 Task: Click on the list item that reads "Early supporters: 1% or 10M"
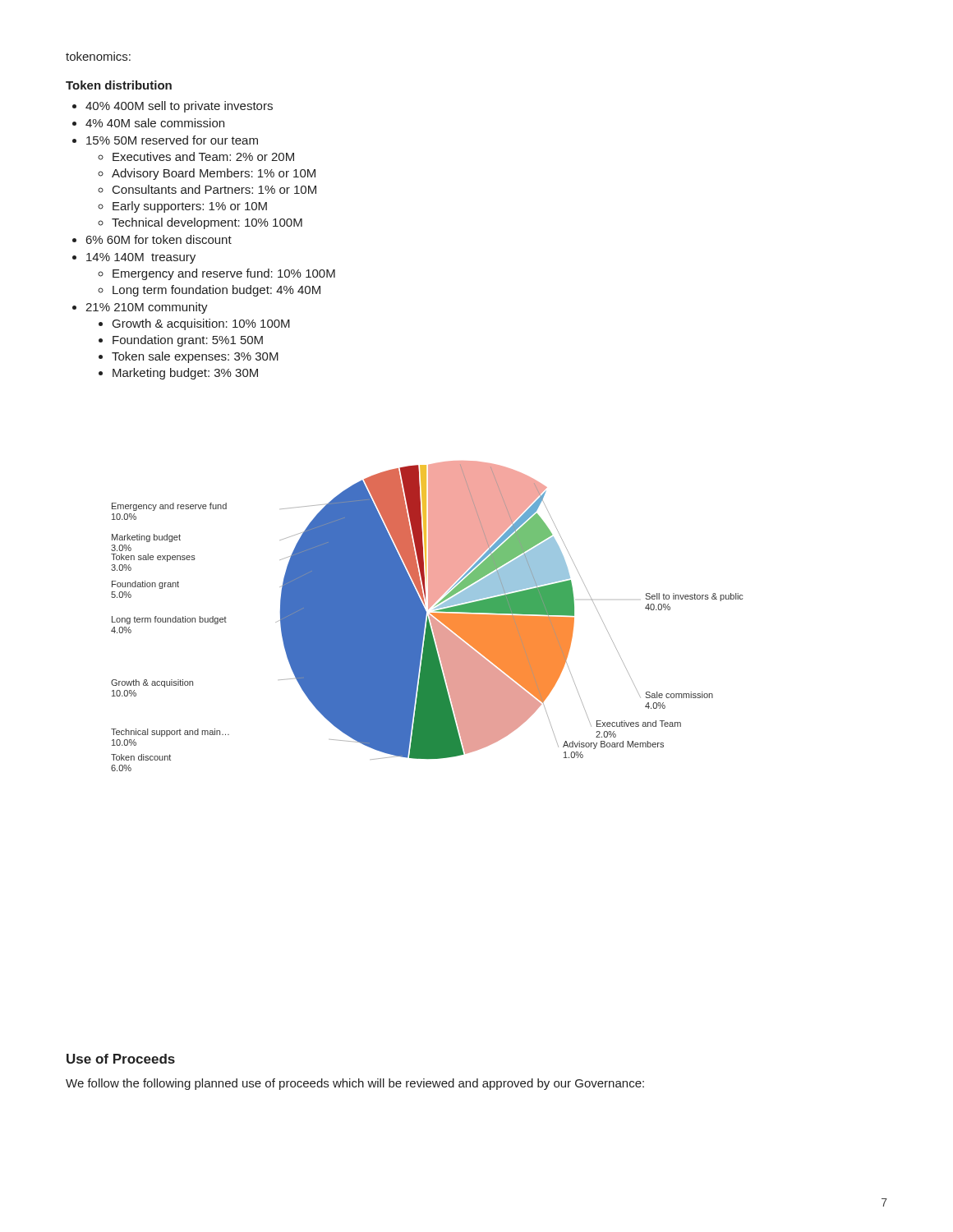tap(190, 206)
